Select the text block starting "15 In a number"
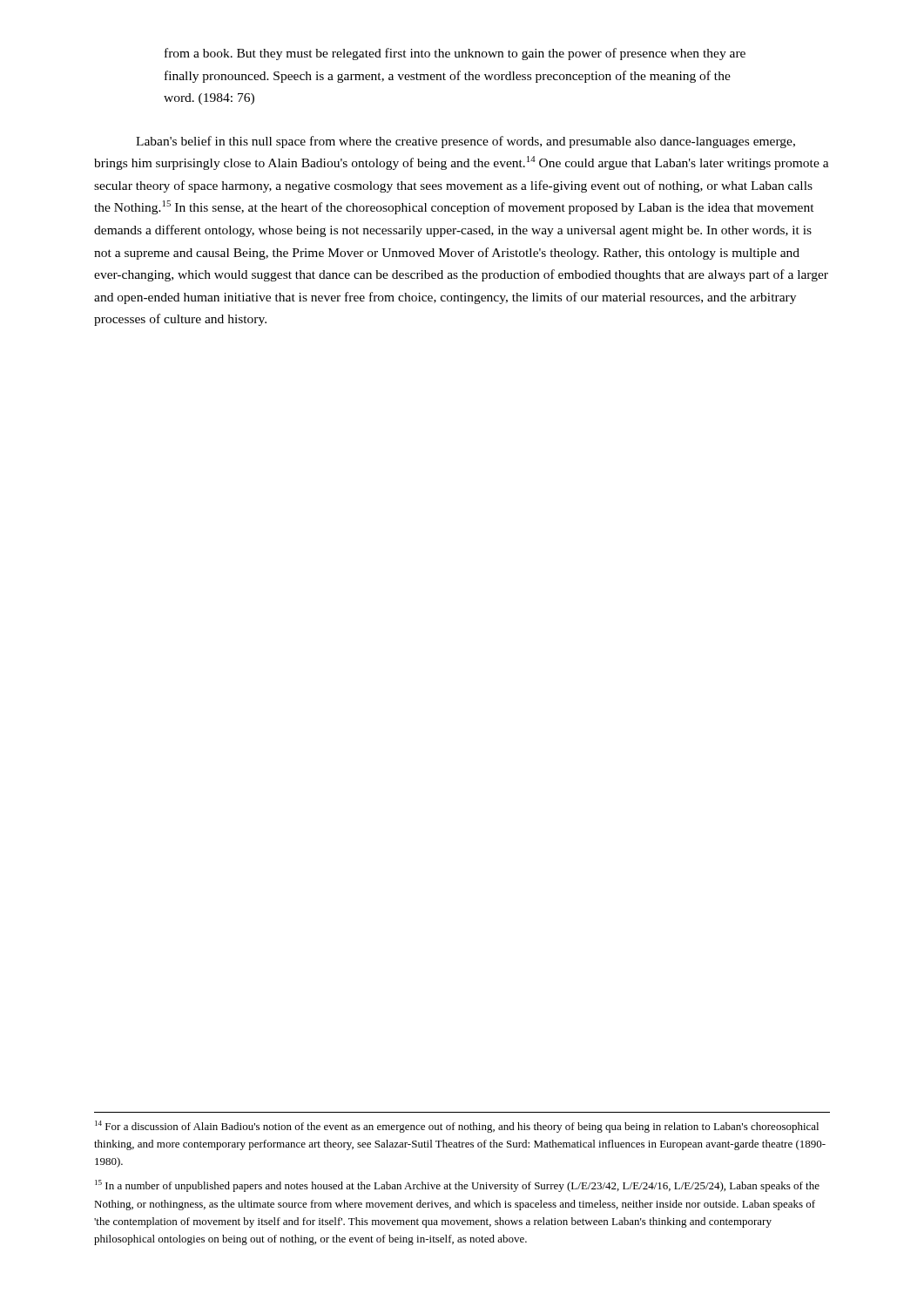Viewport: 924px width, 1307px height. (x=457, y=1212)
